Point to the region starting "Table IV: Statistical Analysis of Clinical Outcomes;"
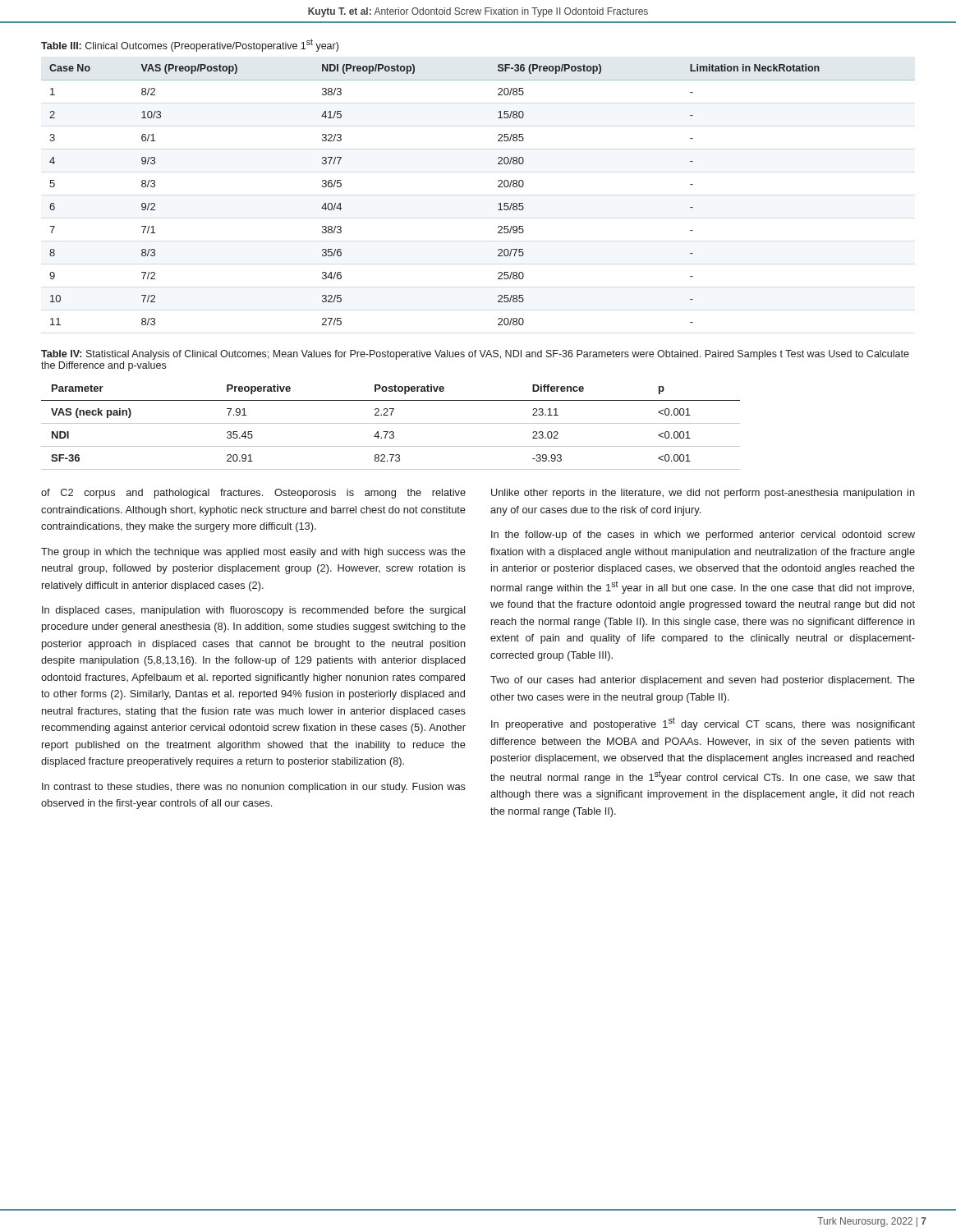956x1232 pixels. [475, 360]
